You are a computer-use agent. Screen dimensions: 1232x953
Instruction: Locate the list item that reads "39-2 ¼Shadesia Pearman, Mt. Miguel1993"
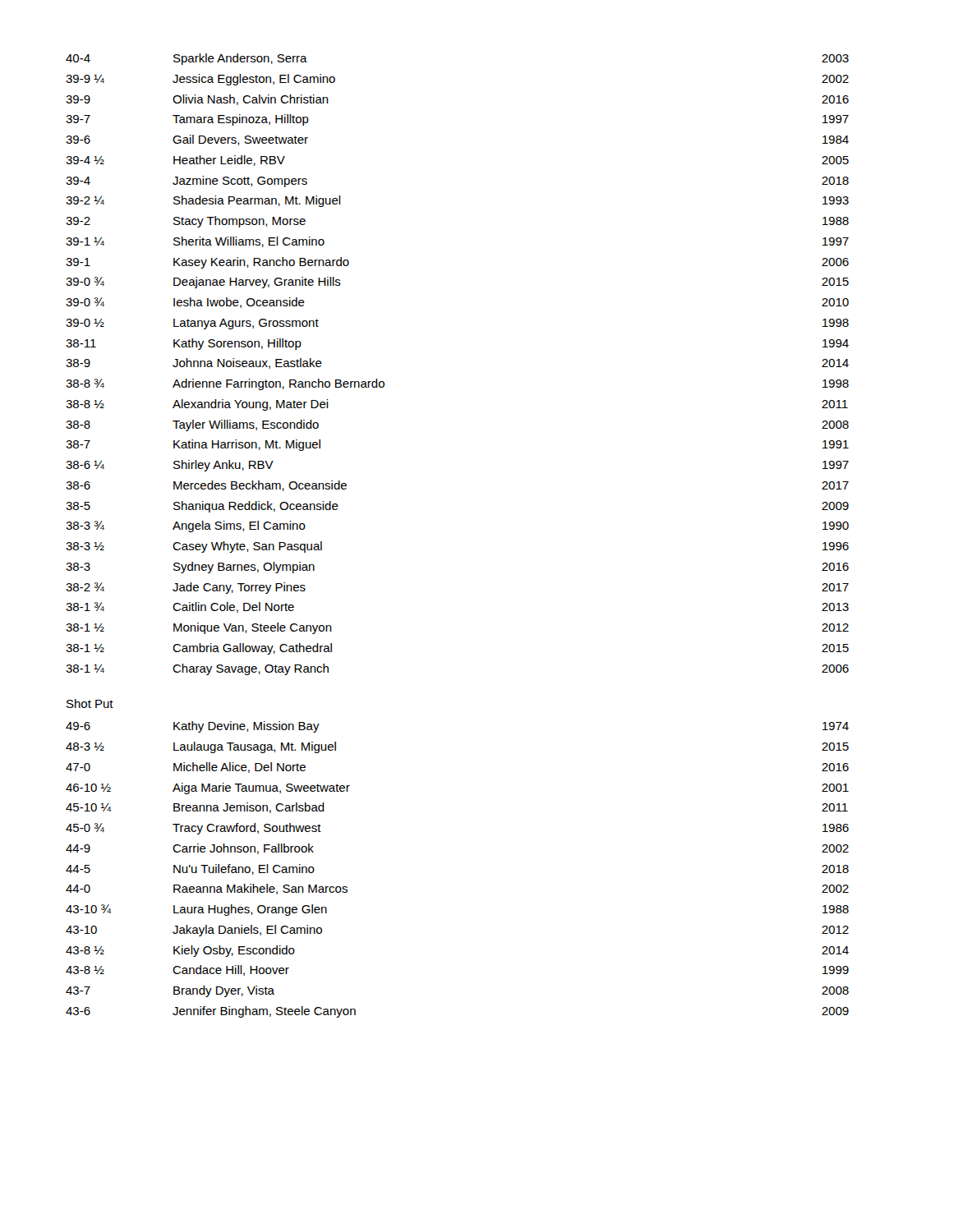point(86,202)
